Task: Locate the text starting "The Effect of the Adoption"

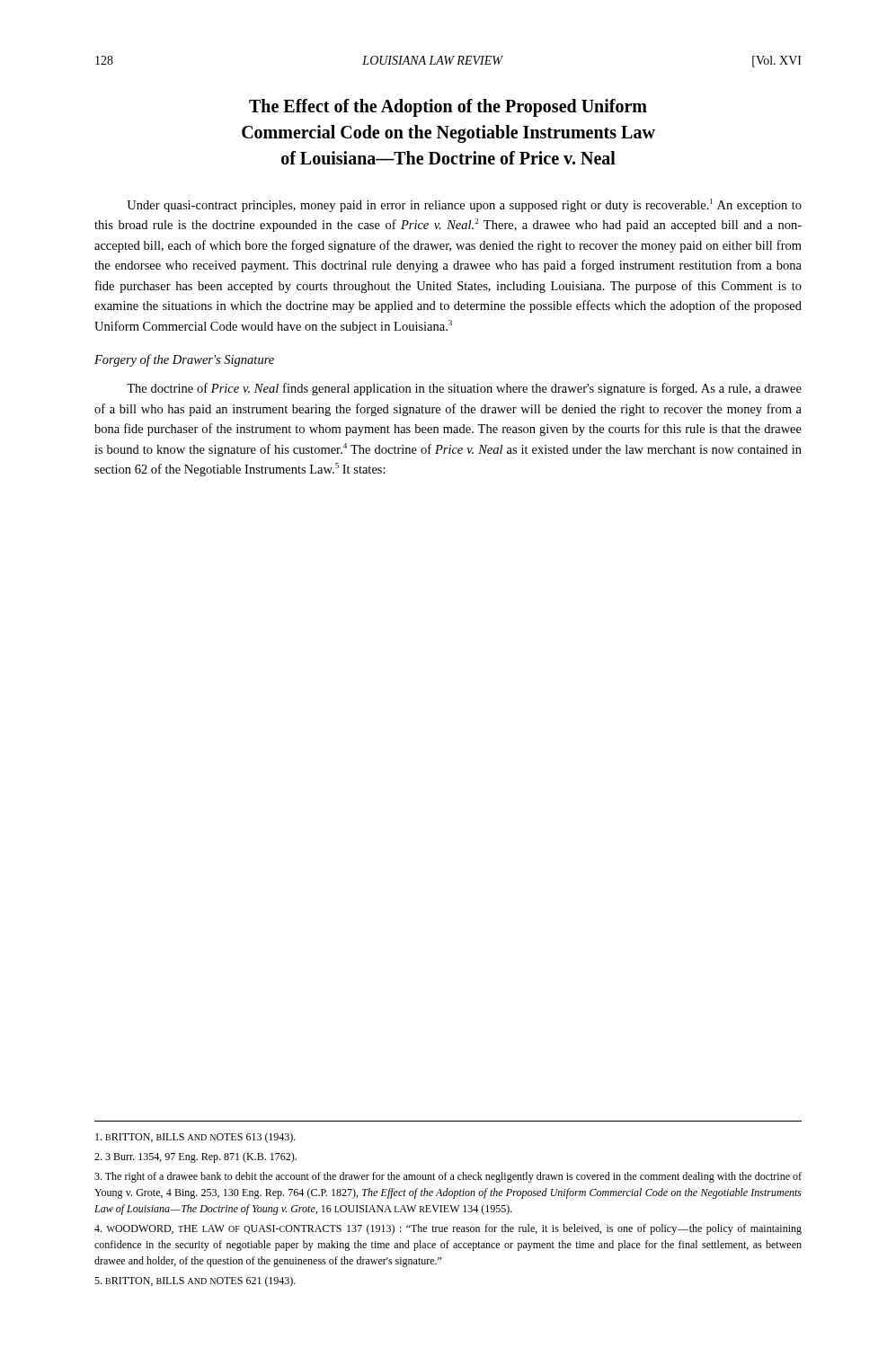Action: coord(448,133)
